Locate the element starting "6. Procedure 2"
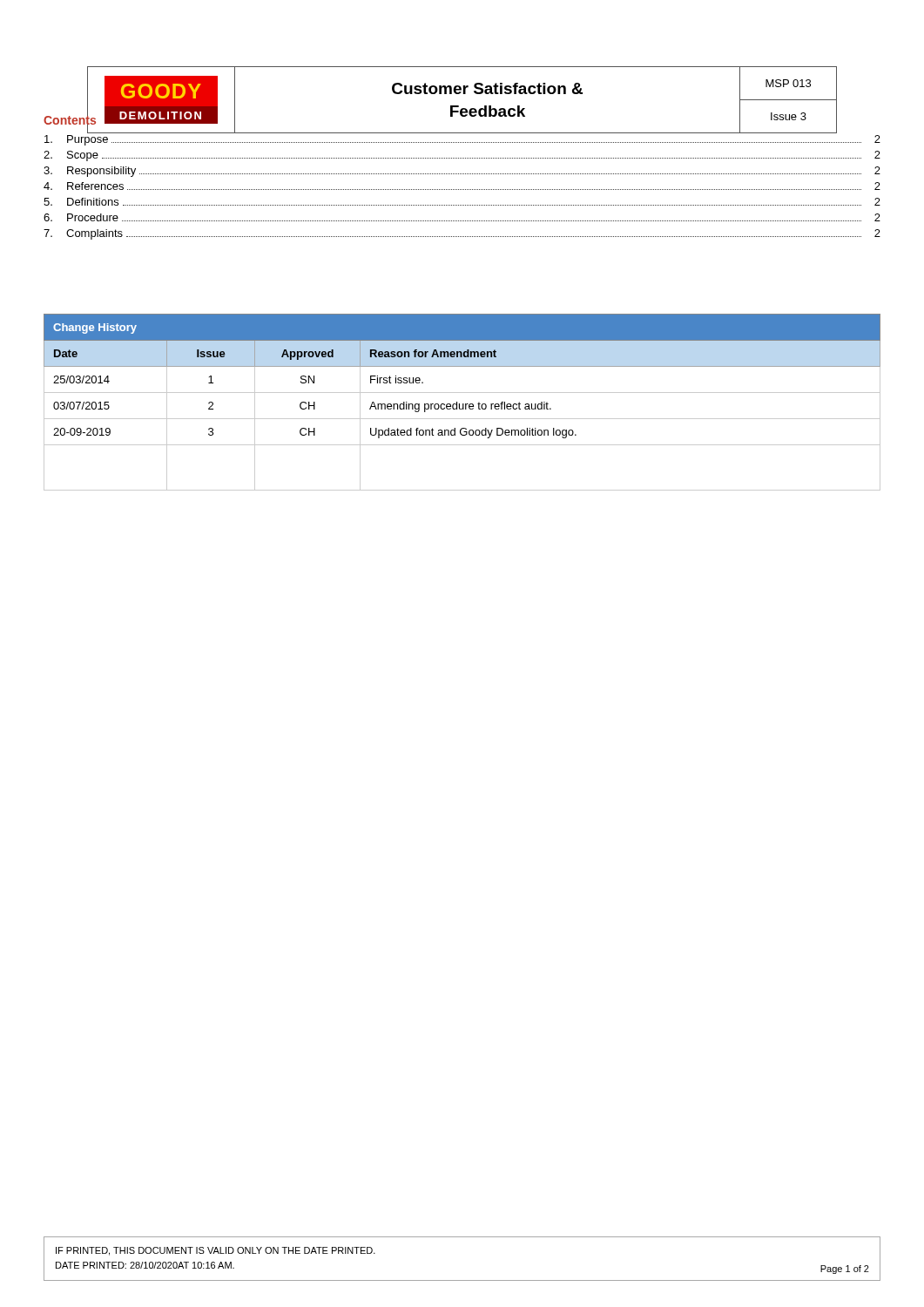Image resolution: width=924 pixels, height=1307 pixels. click(462, 217)
